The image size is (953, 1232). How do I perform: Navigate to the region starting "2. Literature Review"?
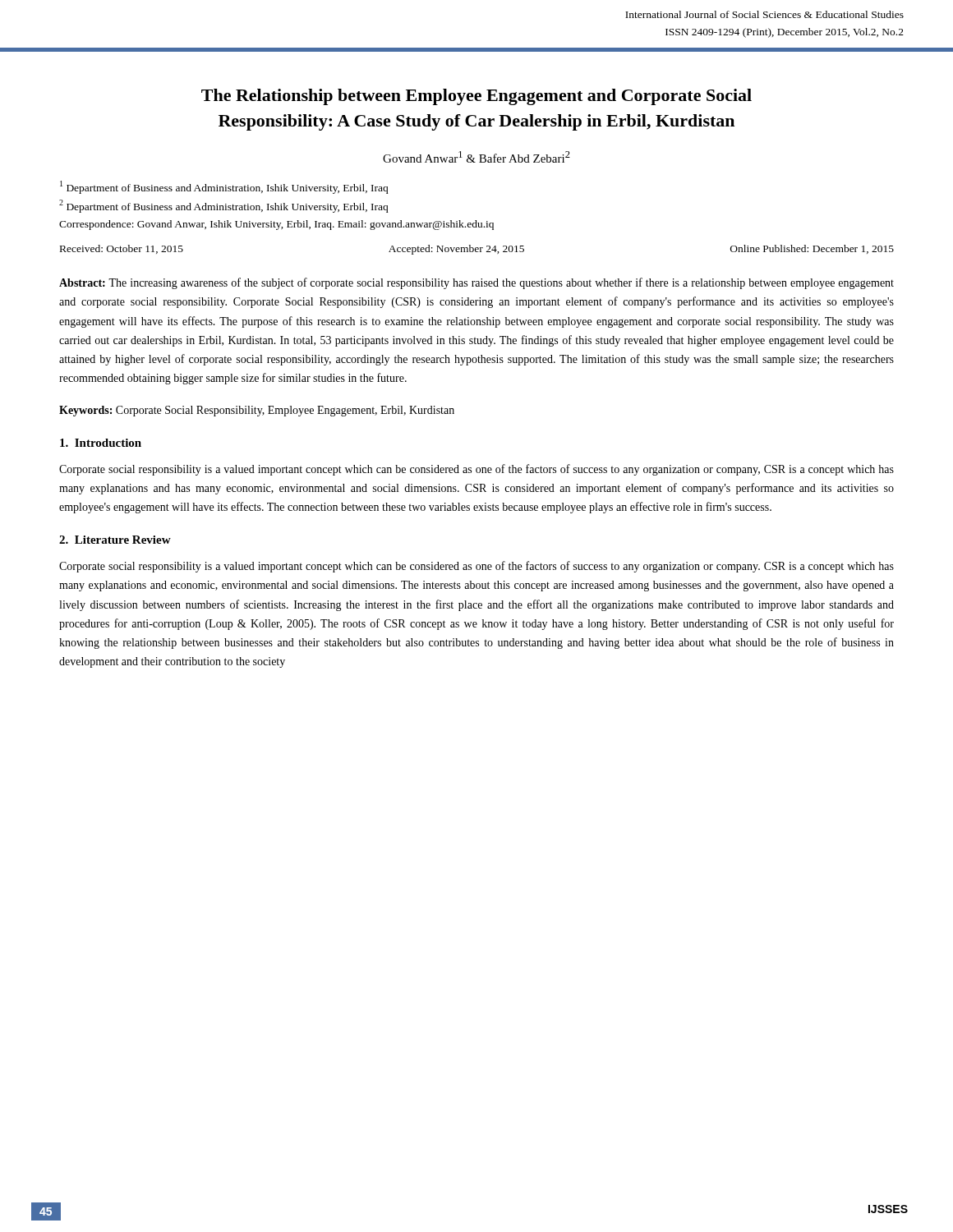[x=115, y=540]
